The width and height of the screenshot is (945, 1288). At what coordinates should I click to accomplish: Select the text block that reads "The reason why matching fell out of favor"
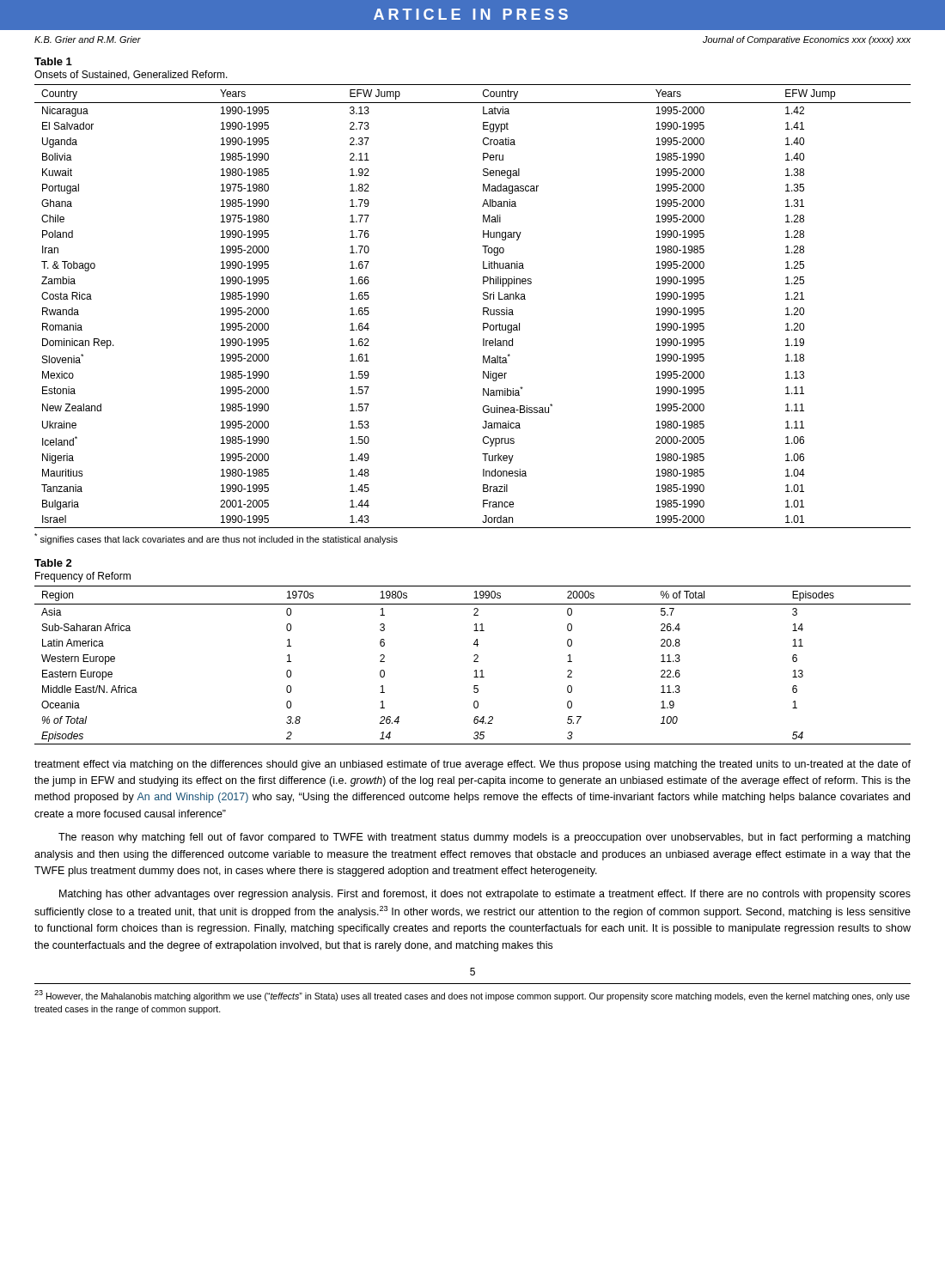[472, 855]
